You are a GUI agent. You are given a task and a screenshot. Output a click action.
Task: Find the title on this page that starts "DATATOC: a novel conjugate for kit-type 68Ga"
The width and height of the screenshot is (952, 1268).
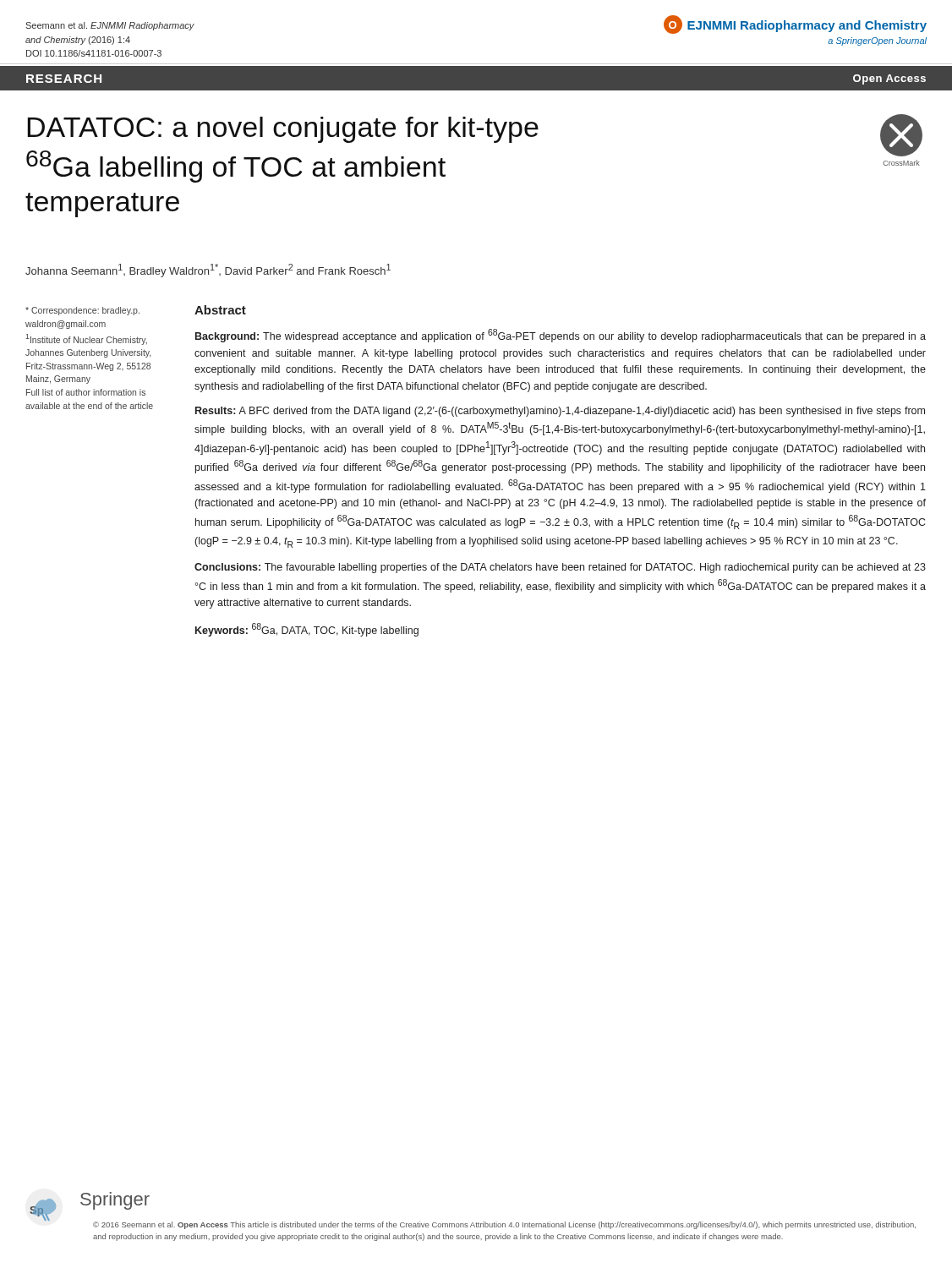pyautogui.click(x=355, y=164)
